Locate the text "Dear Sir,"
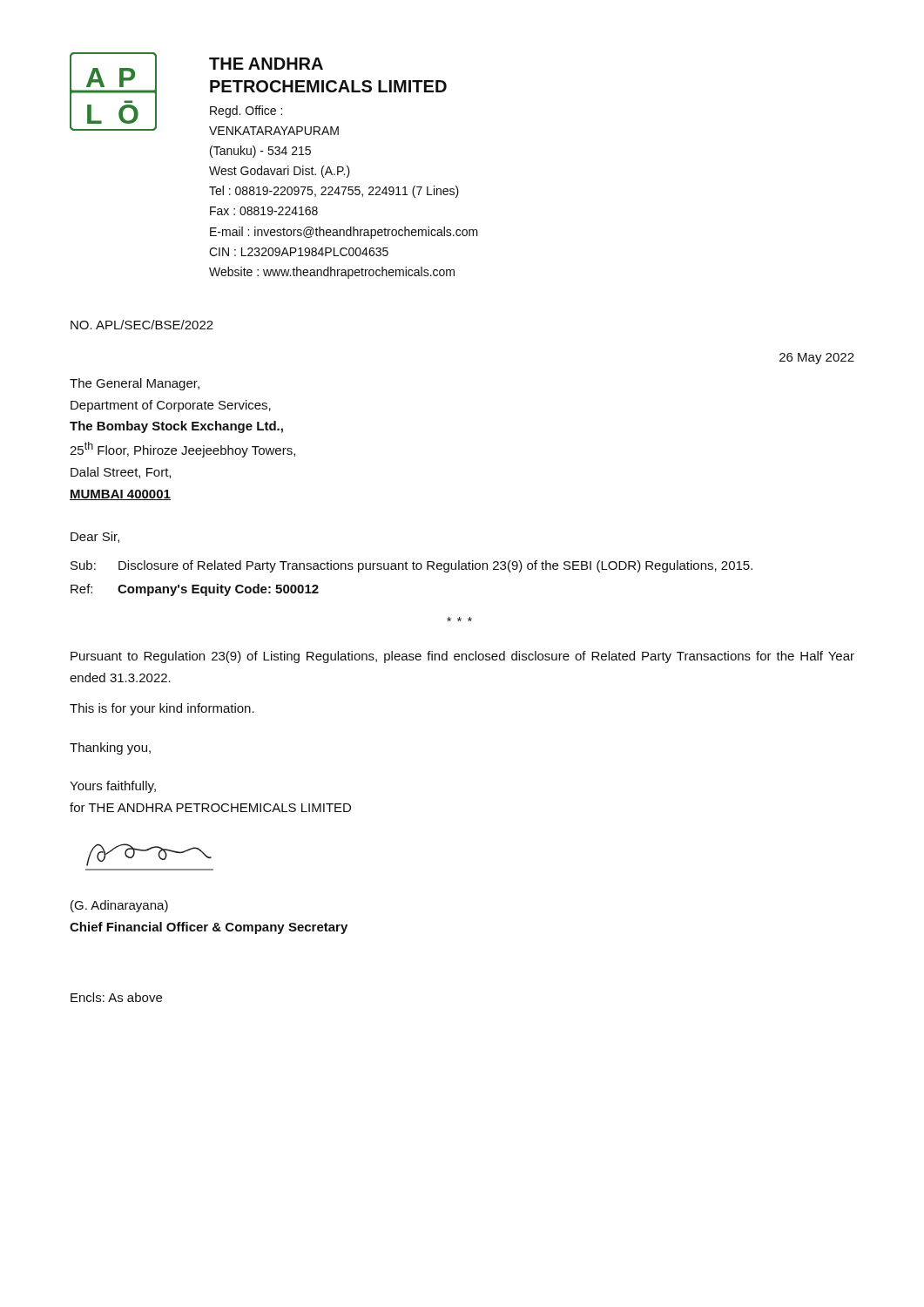The width and height of the screenshot is (924, 1307). [x=95, y=537]
